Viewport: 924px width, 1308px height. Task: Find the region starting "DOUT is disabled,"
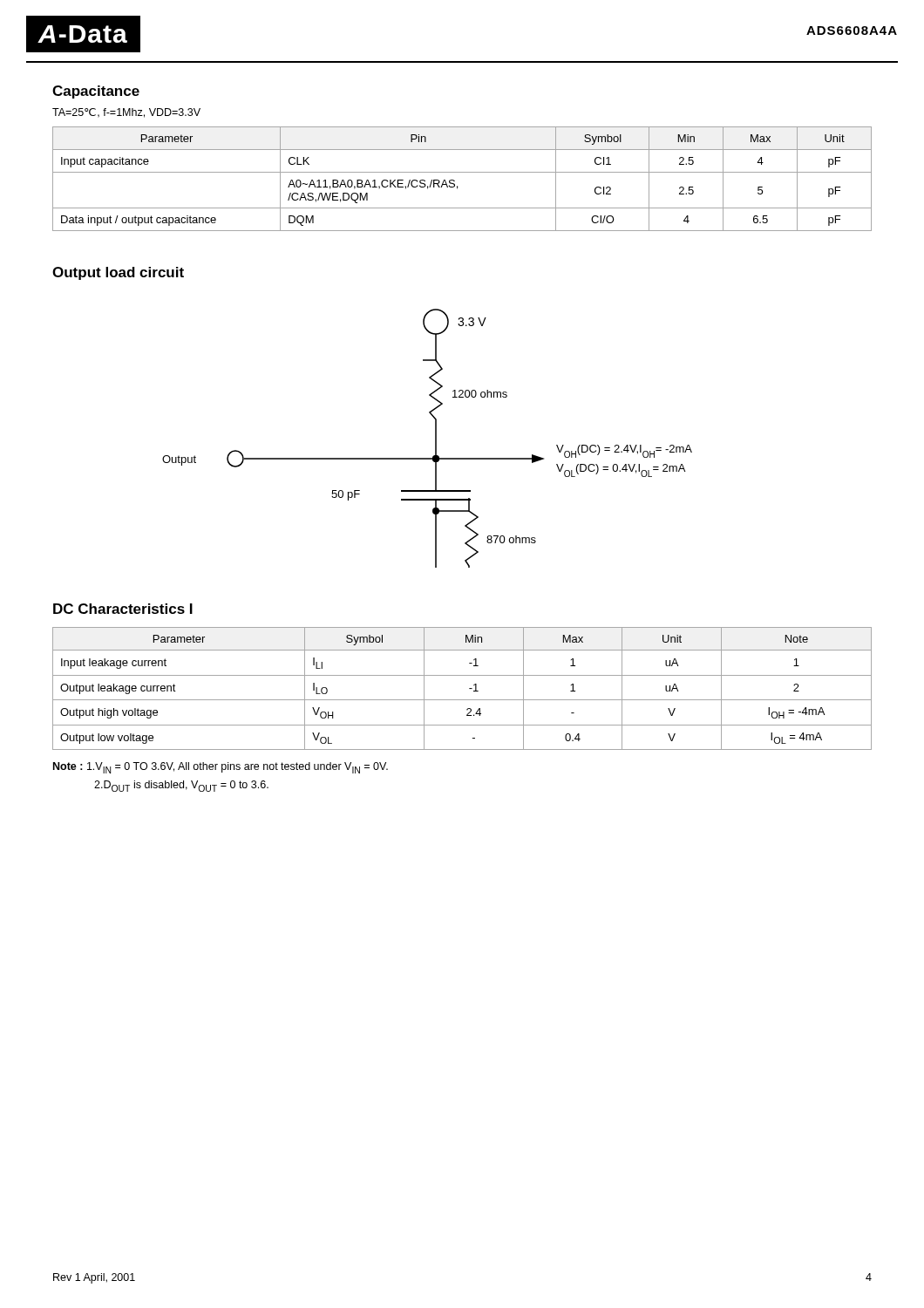[x=182, y=786]
